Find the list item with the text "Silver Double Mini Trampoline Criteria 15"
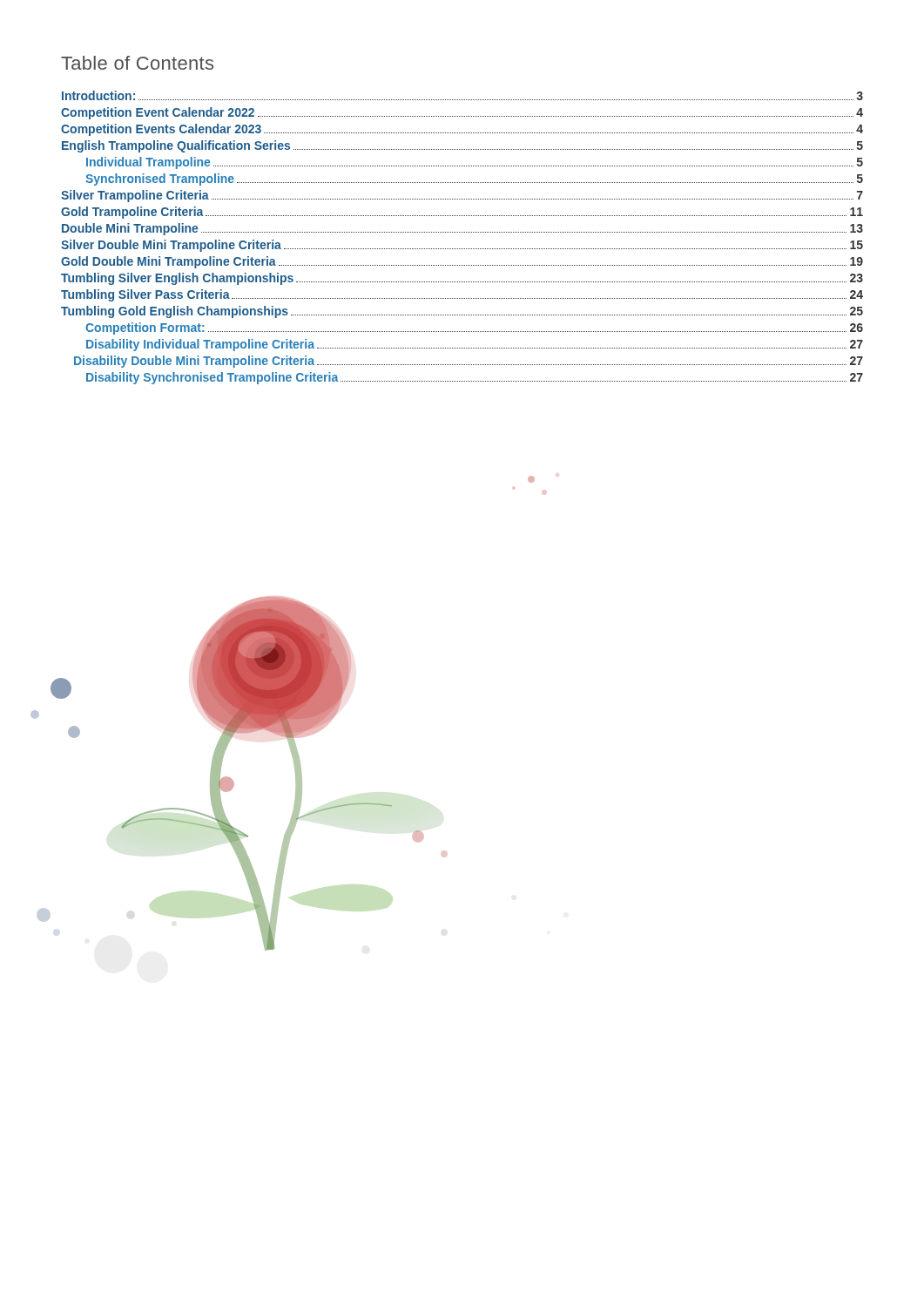Viewport: 924px width, 1307px height. coord(462,245)
